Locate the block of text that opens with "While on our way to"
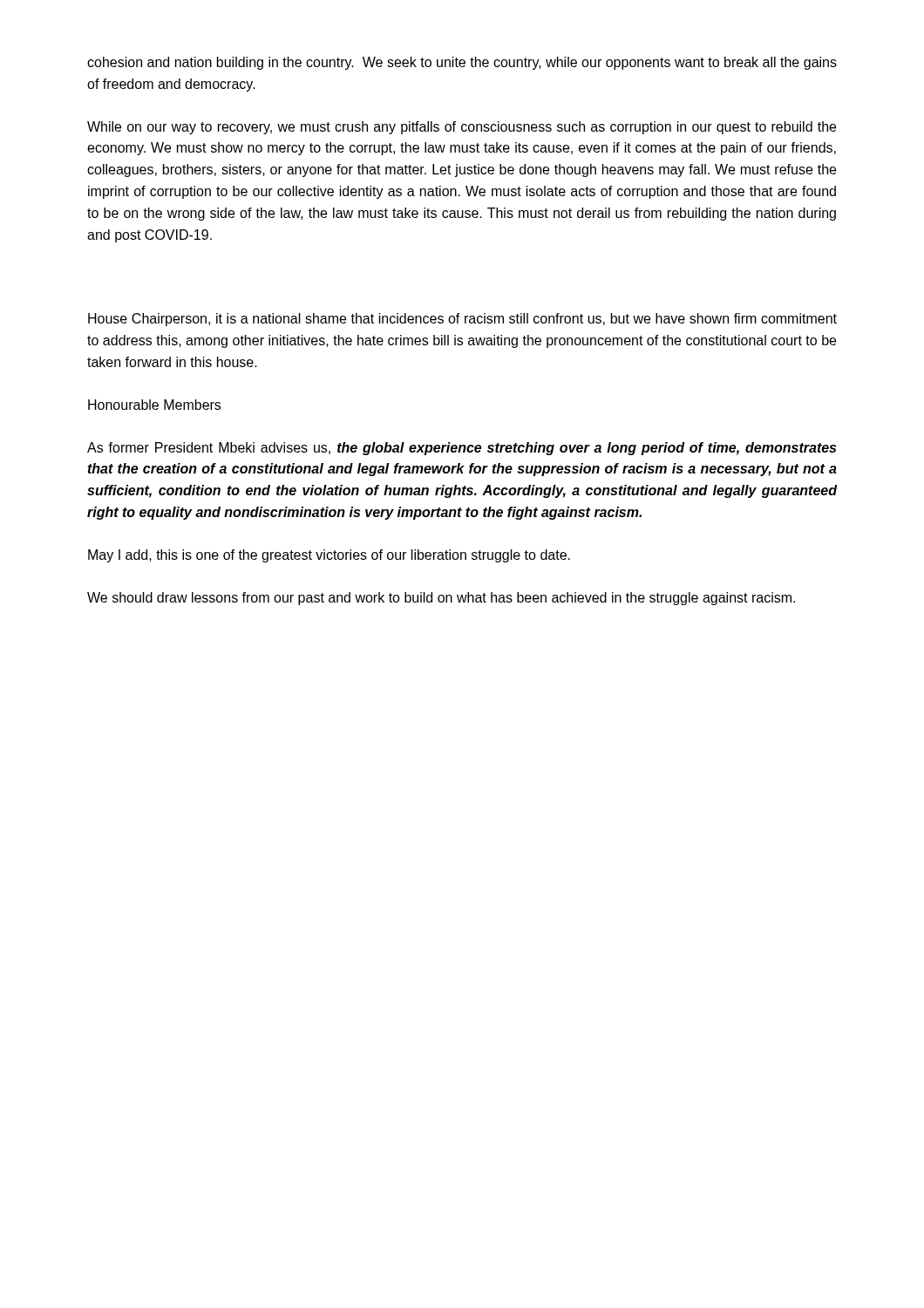Image resolution: width=924 pixels, height=1308 pixels. [462, 181]
